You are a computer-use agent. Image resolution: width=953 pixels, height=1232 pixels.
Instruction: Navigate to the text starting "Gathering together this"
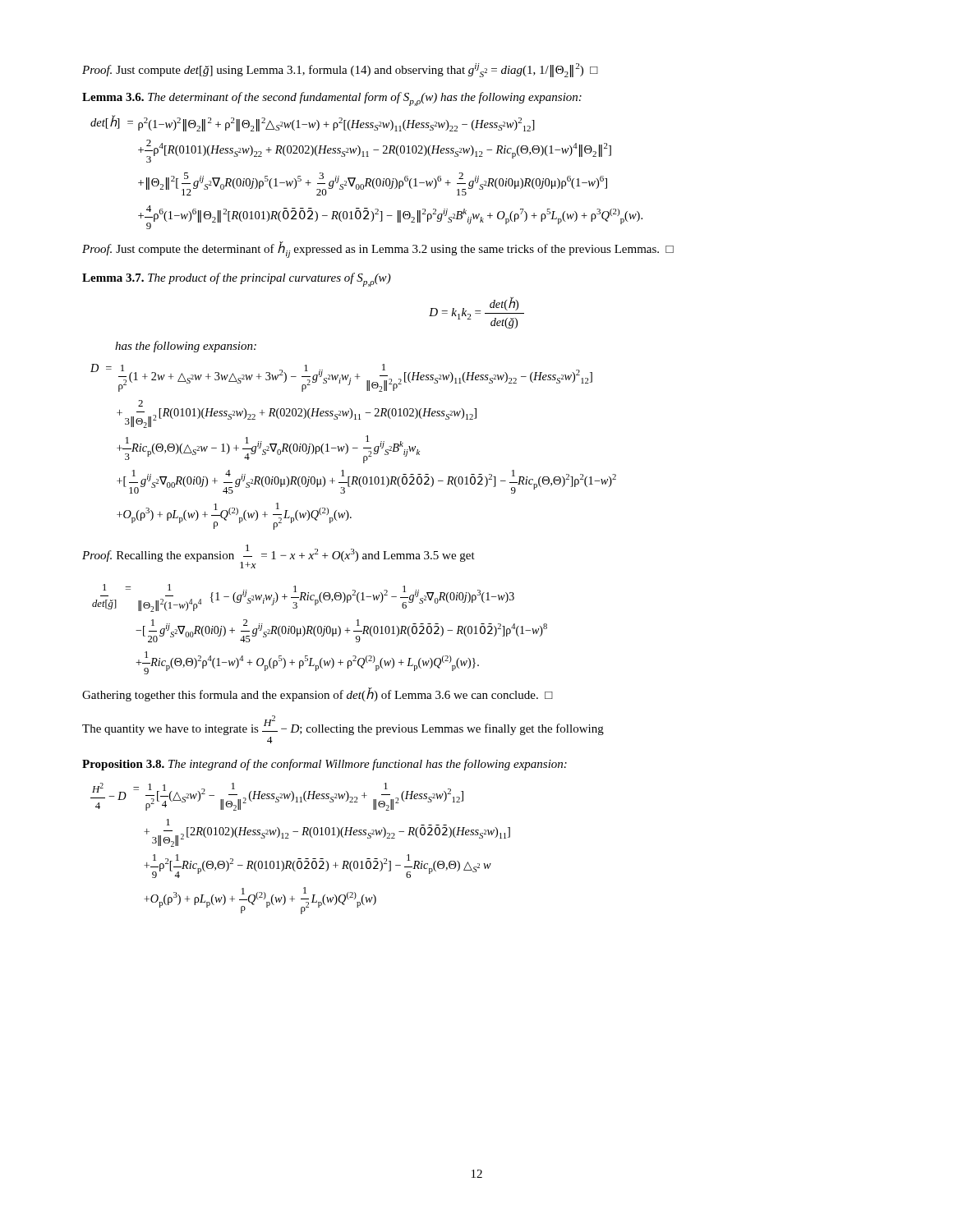pyautogui.click(x=317, y=695)
